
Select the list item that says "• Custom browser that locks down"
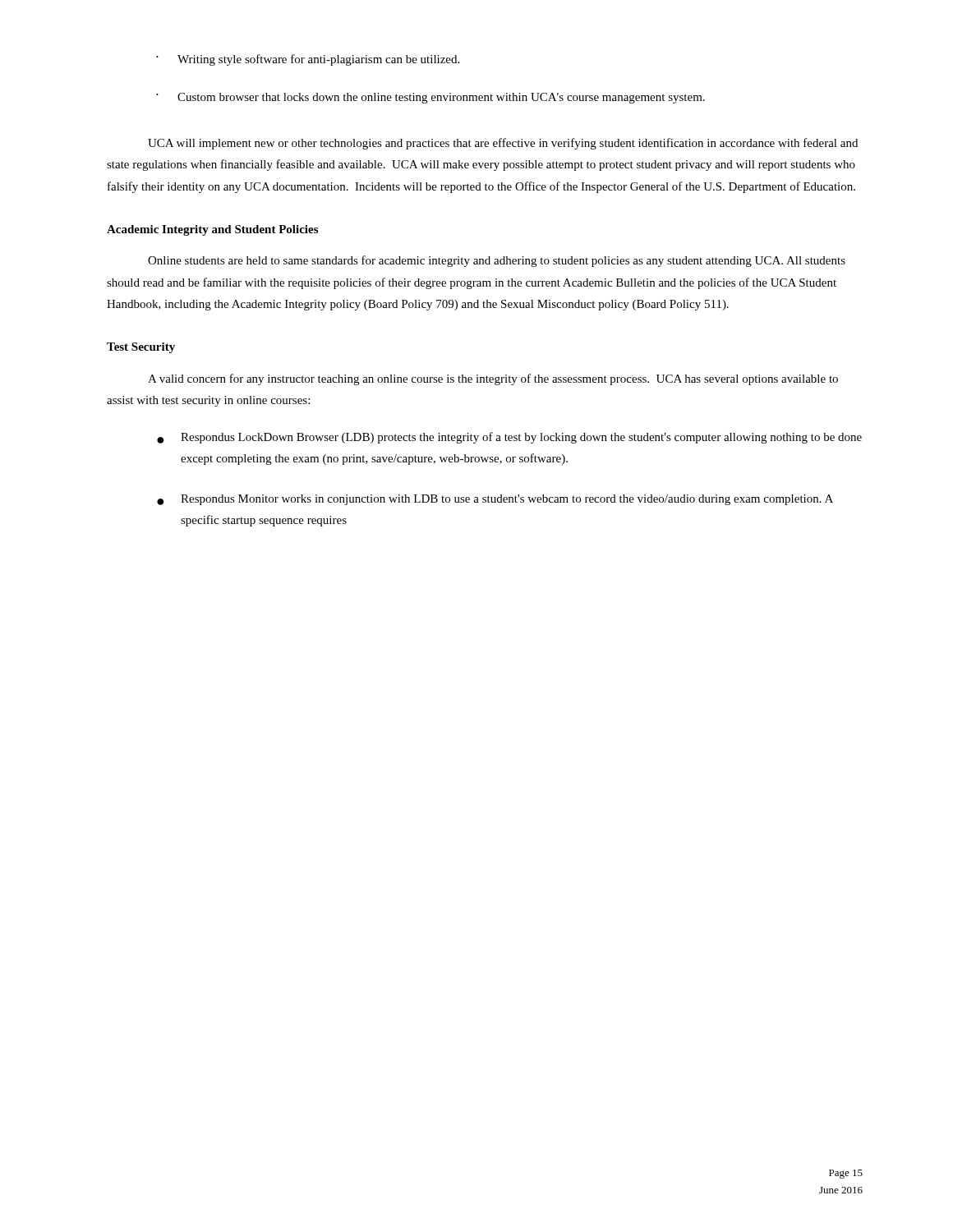(x=509, y=97)
